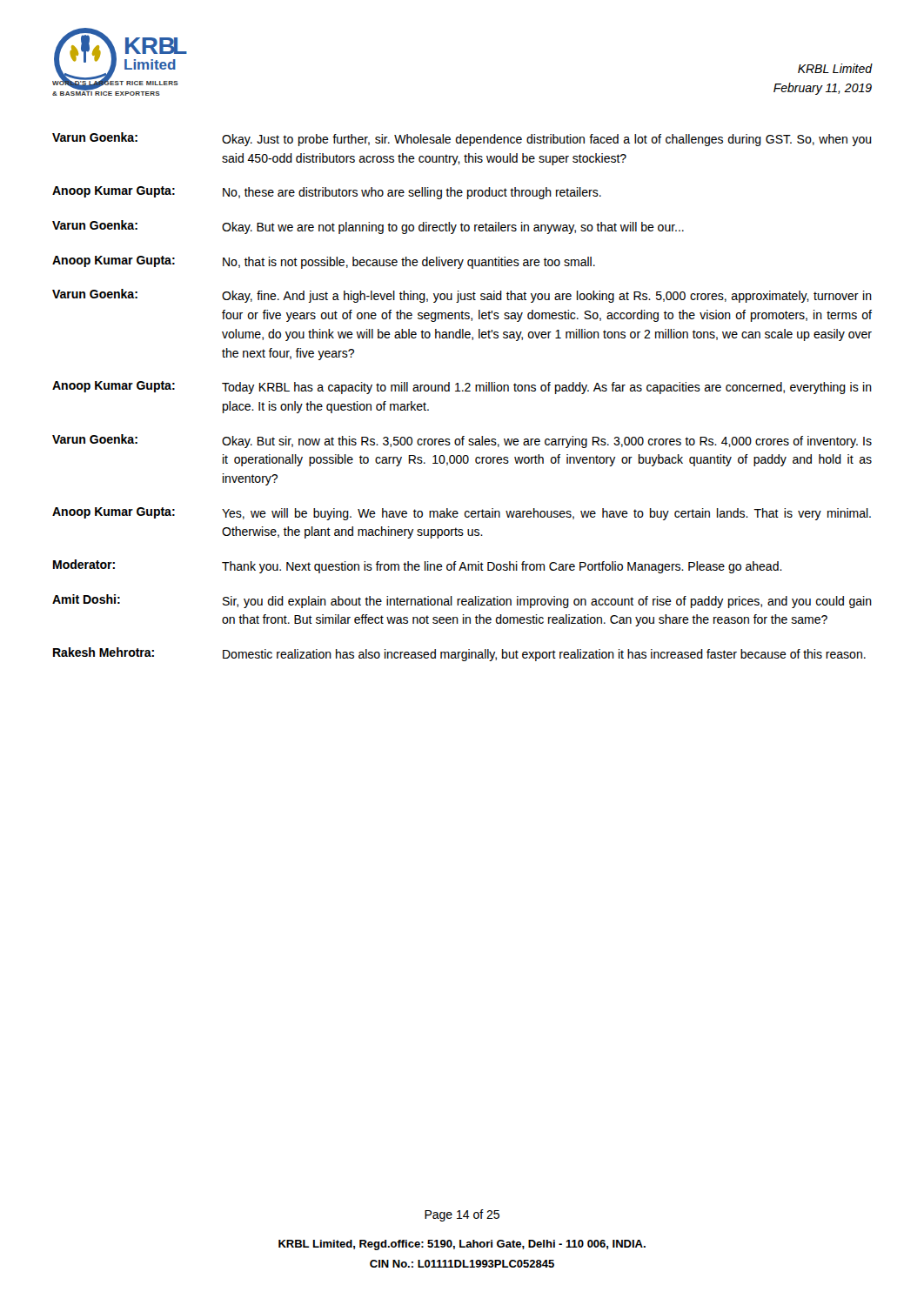The width and height of the screenshot is (924, 1305).
Task: Locate a logo
Action: (x=148, y=67)
